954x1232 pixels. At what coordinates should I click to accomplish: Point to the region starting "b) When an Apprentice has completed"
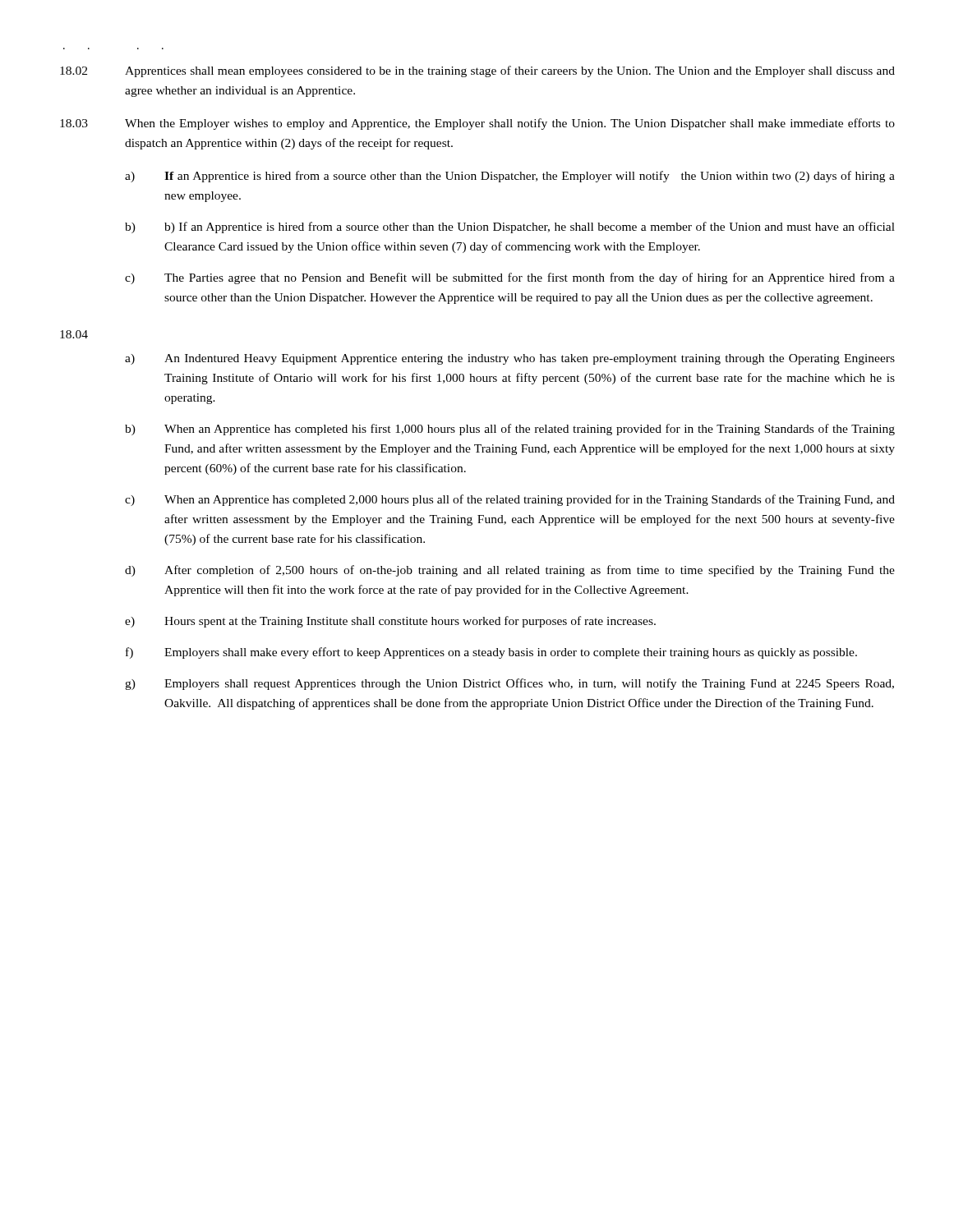[510, 449]
